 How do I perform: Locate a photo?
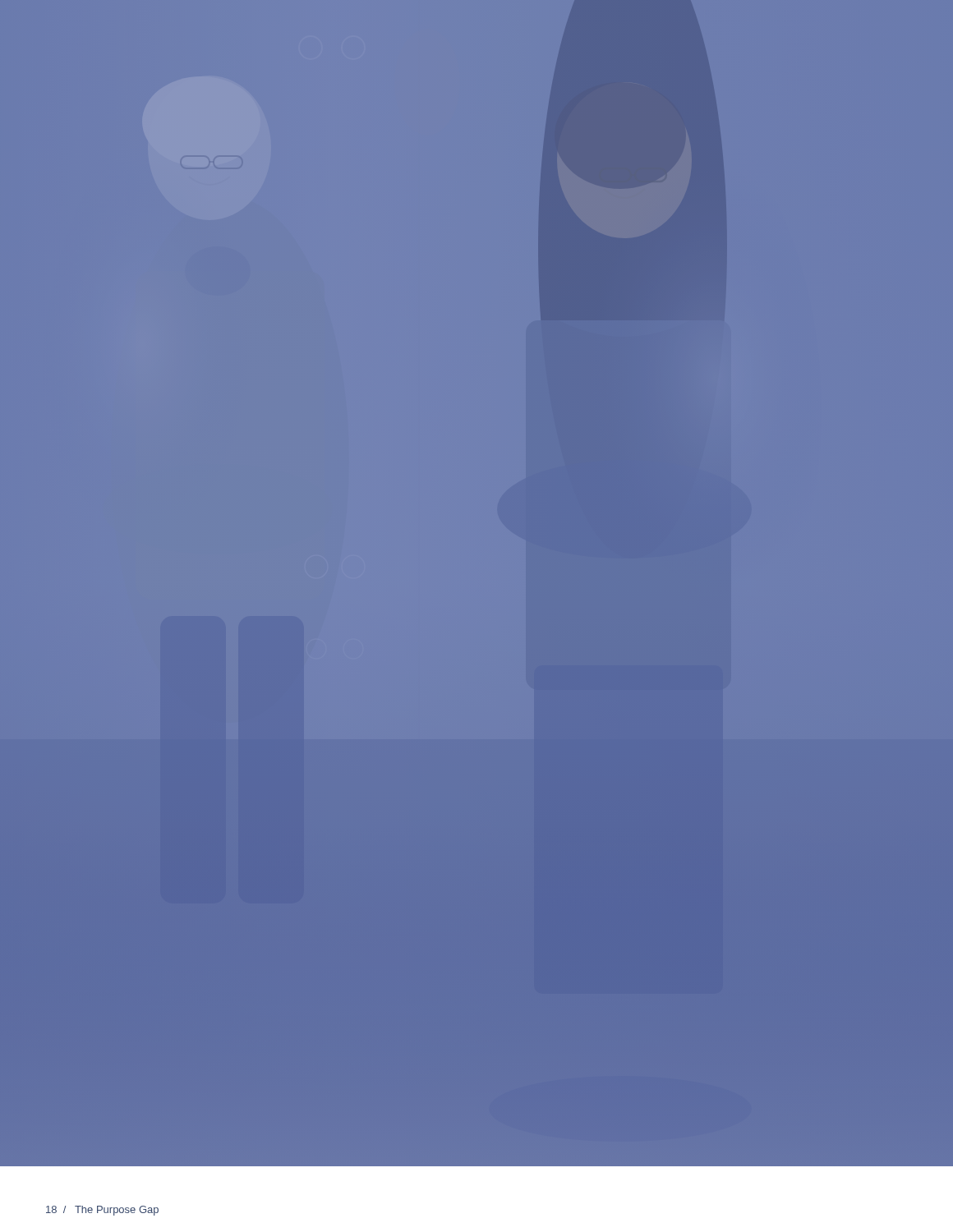(476, 583)
